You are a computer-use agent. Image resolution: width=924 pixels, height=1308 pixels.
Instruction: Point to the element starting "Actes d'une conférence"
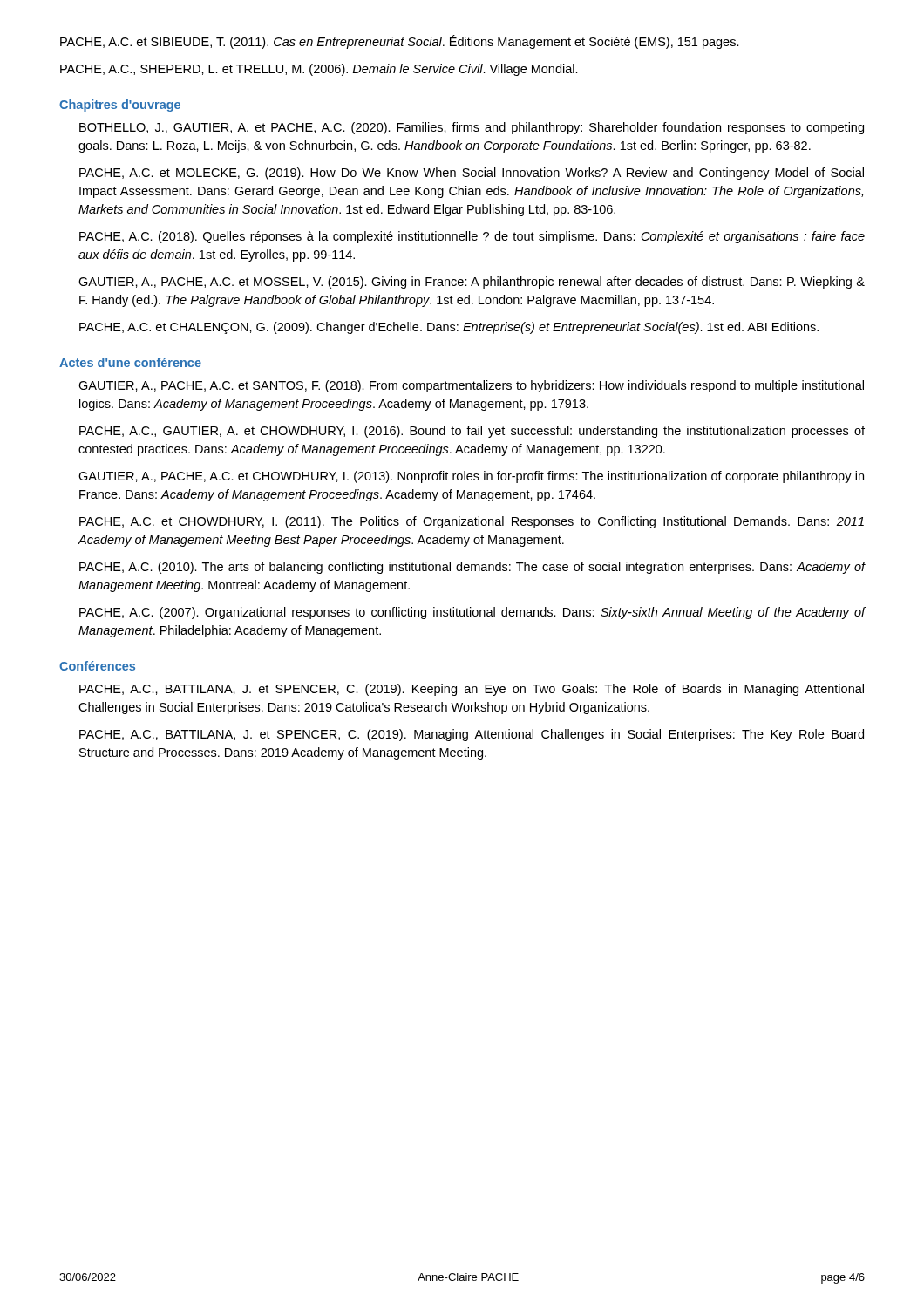130,363
